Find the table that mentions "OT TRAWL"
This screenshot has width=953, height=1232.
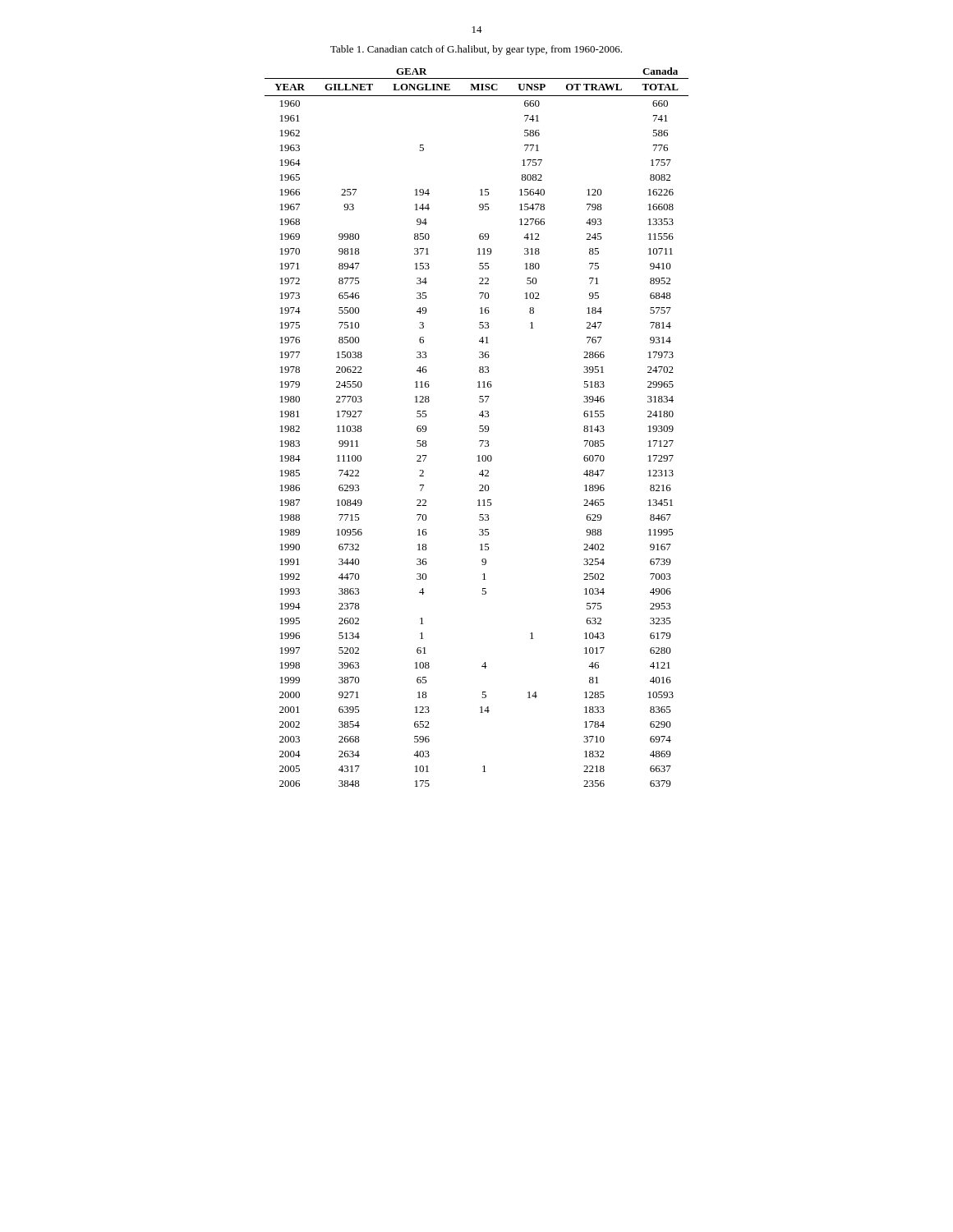(x=476, y=428)
